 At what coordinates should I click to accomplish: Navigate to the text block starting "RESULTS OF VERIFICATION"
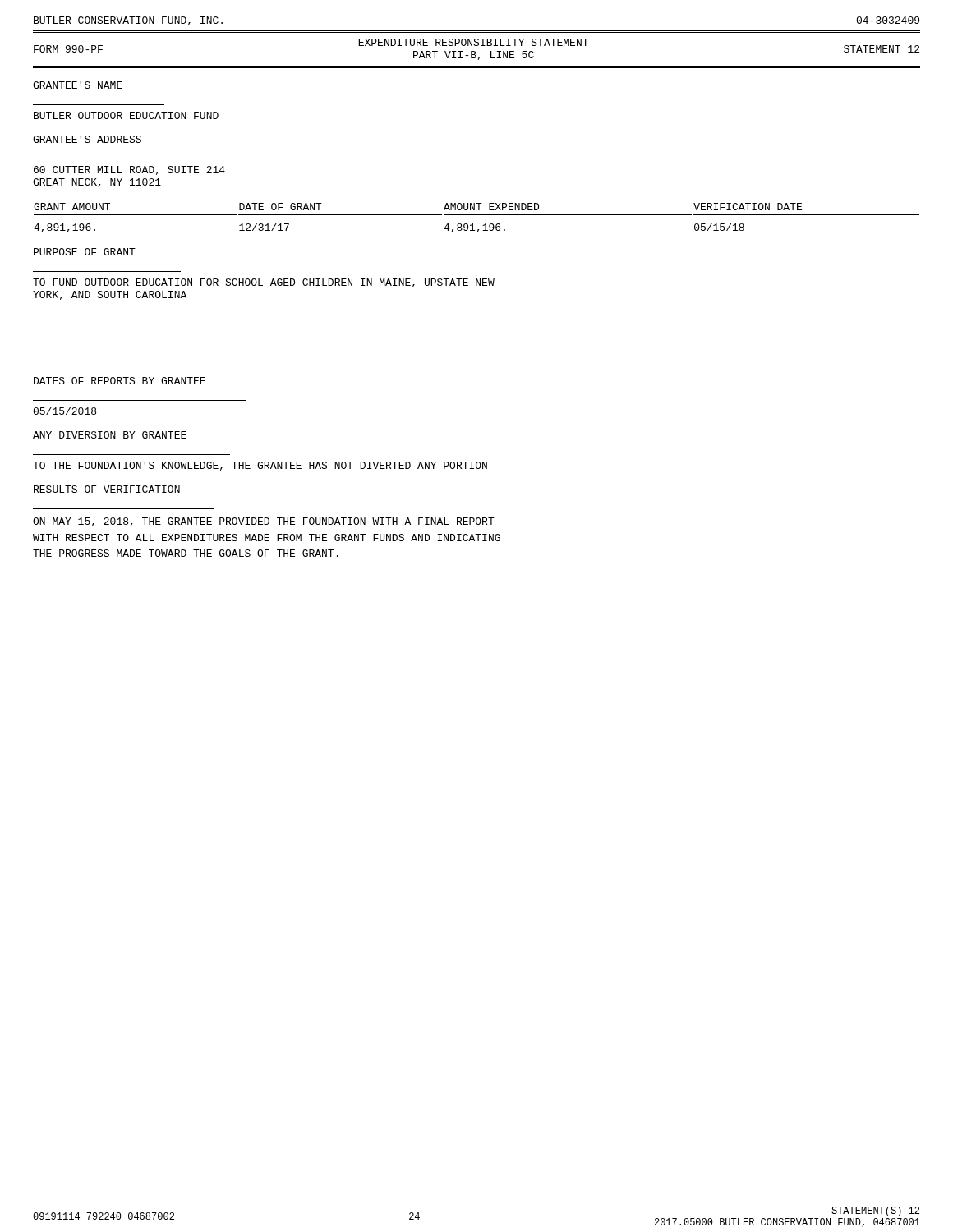[x=123, y=496]
